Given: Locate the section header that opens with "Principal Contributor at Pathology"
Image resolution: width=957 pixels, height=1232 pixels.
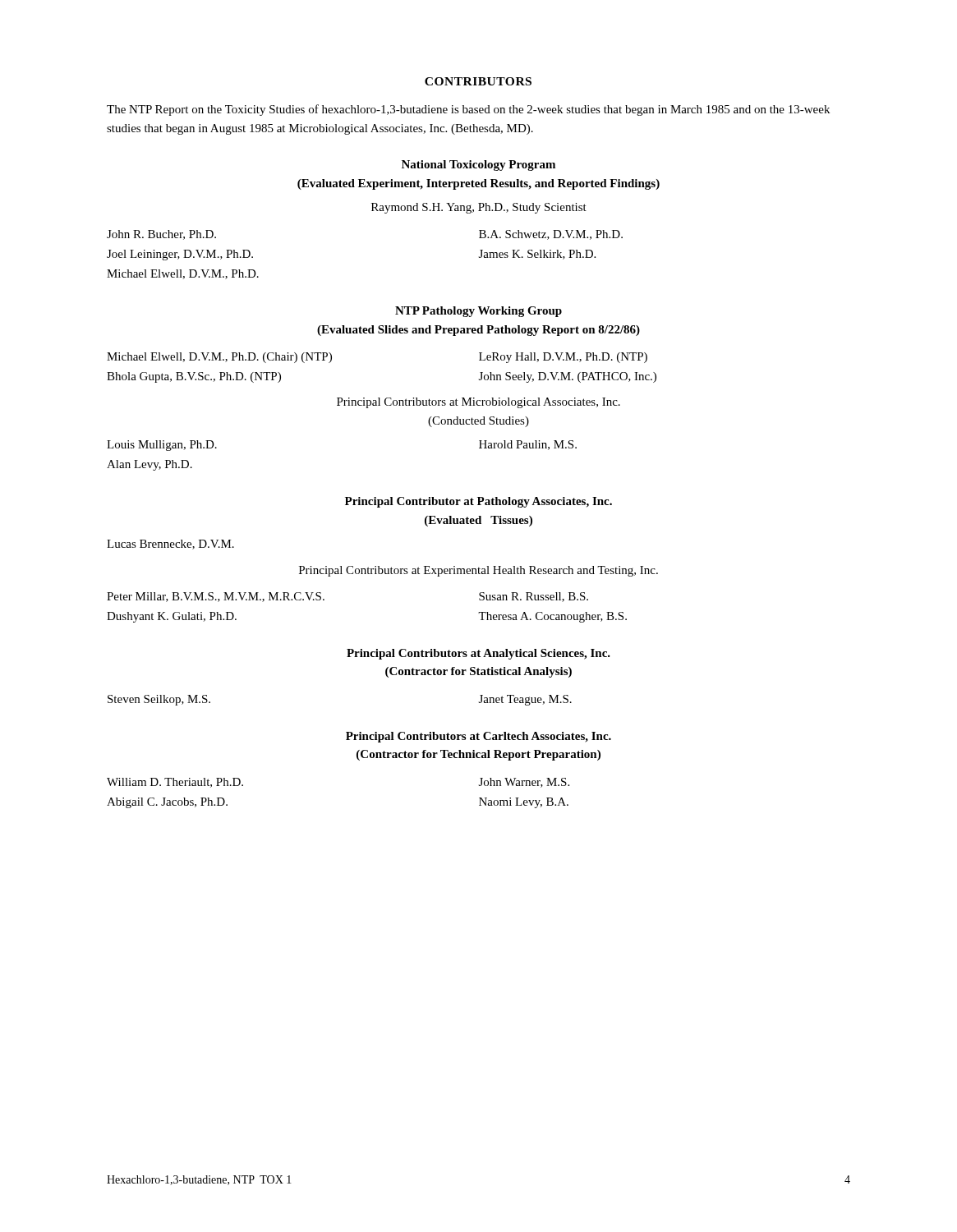Looking at the screenshot, I should [478, 510].
